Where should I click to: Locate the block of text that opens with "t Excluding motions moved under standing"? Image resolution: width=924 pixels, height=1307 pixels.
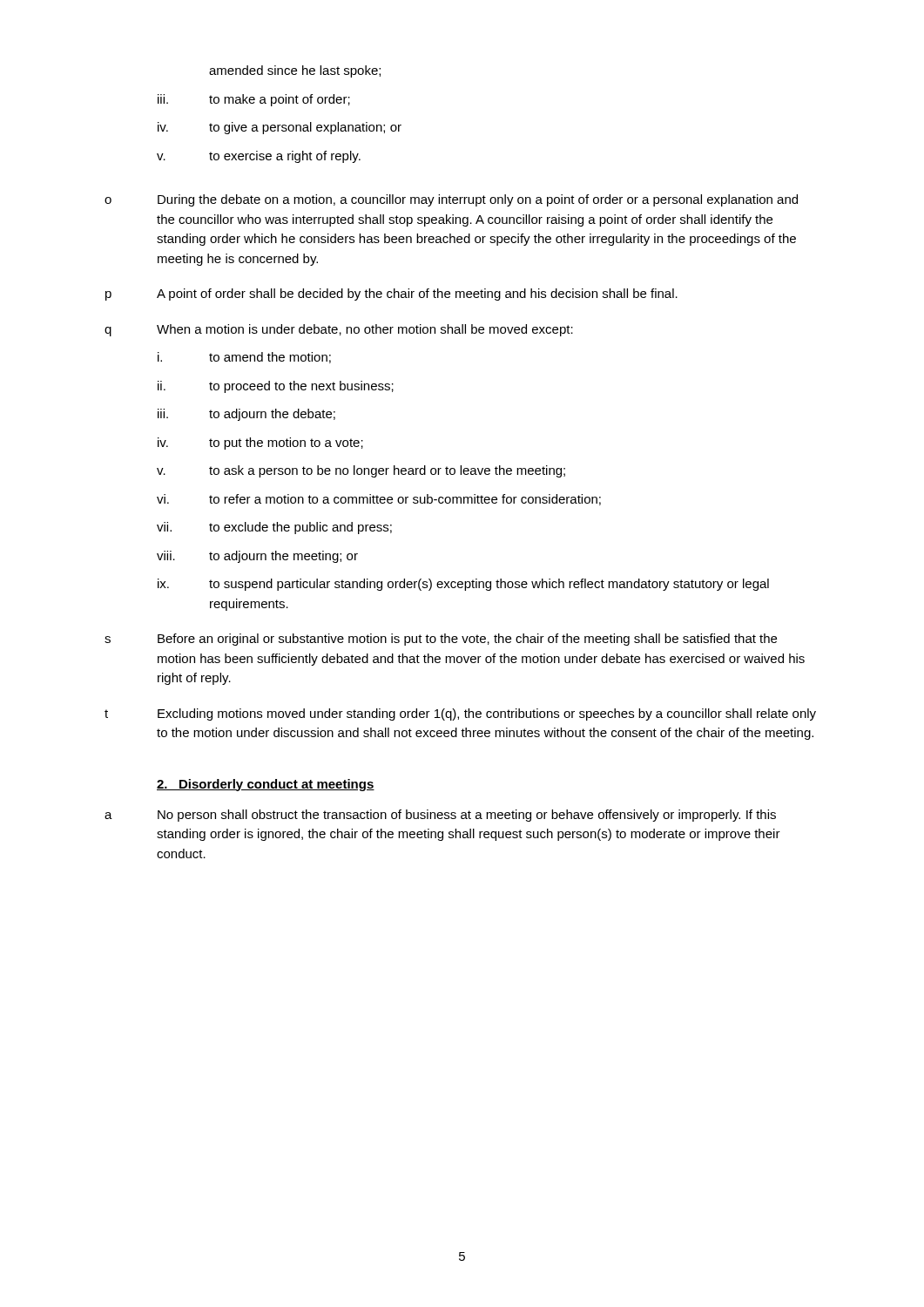(462, 723)
